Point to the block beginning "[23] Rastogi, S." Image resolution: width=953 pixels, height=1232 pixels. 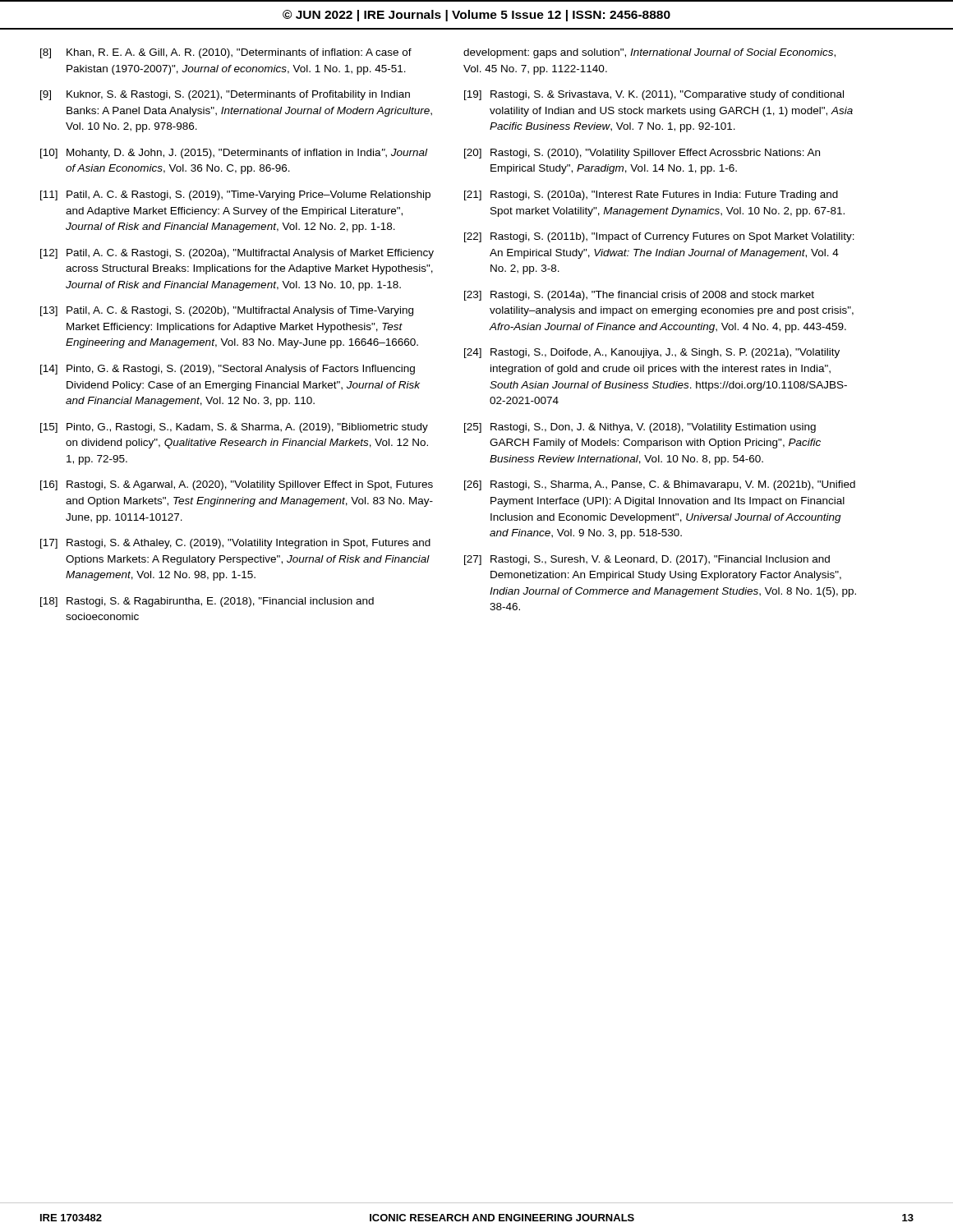pyautogui.click(x=661, y=311)
